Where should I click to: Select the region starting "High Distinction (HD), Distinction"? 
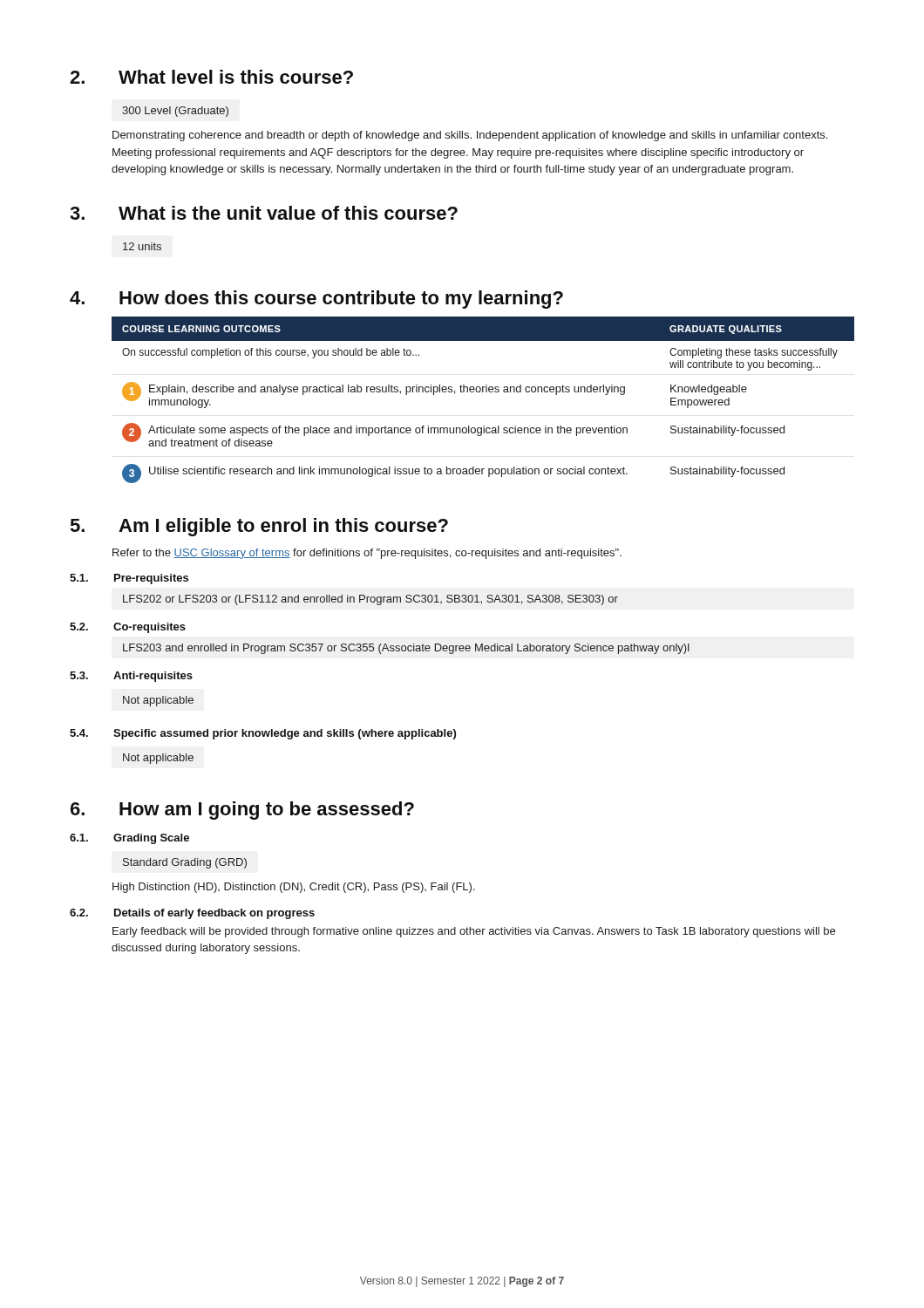pos(294,886)
